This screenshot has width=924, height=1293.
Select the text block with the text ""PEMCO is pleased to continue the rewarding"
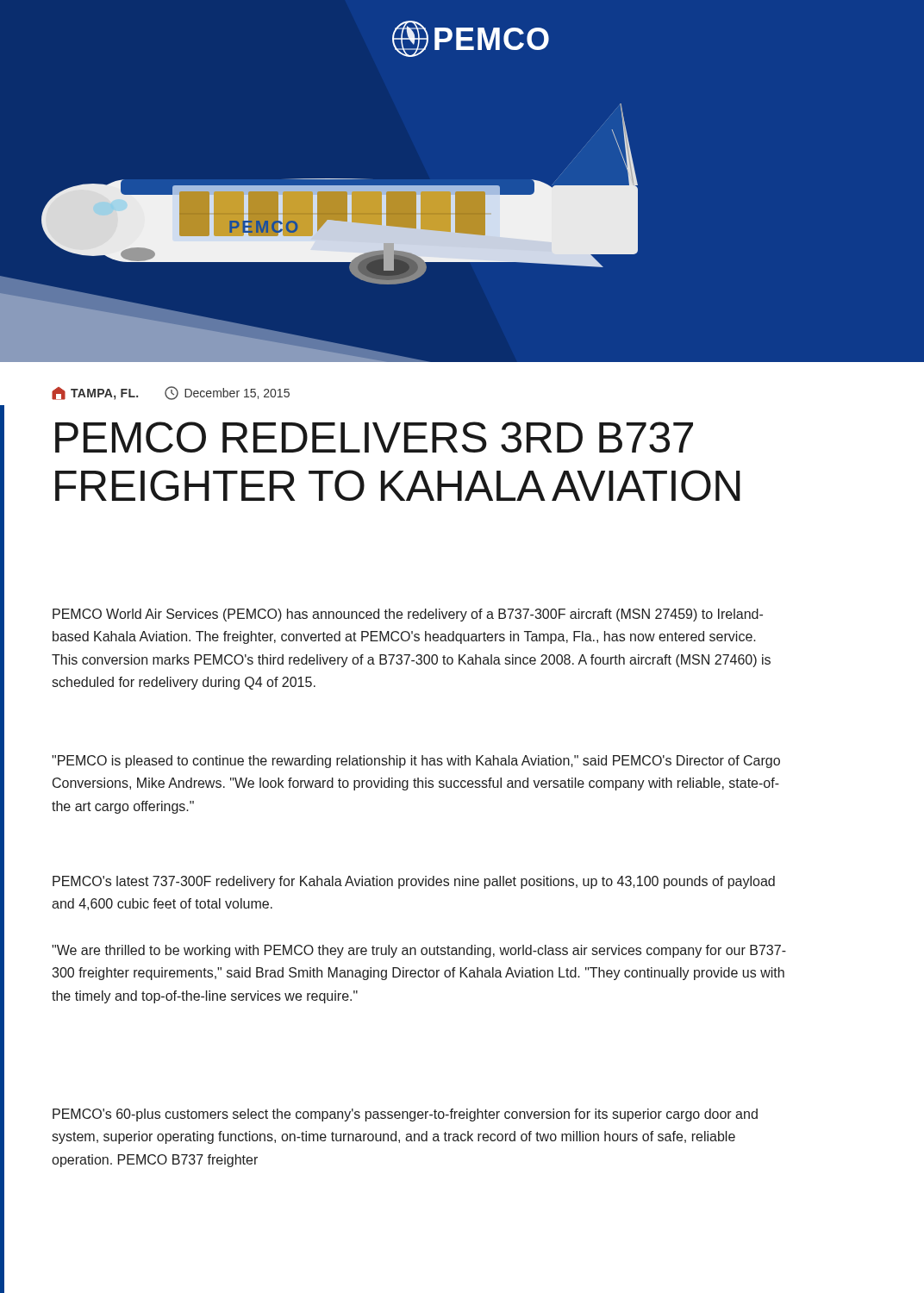pos(416,783)
